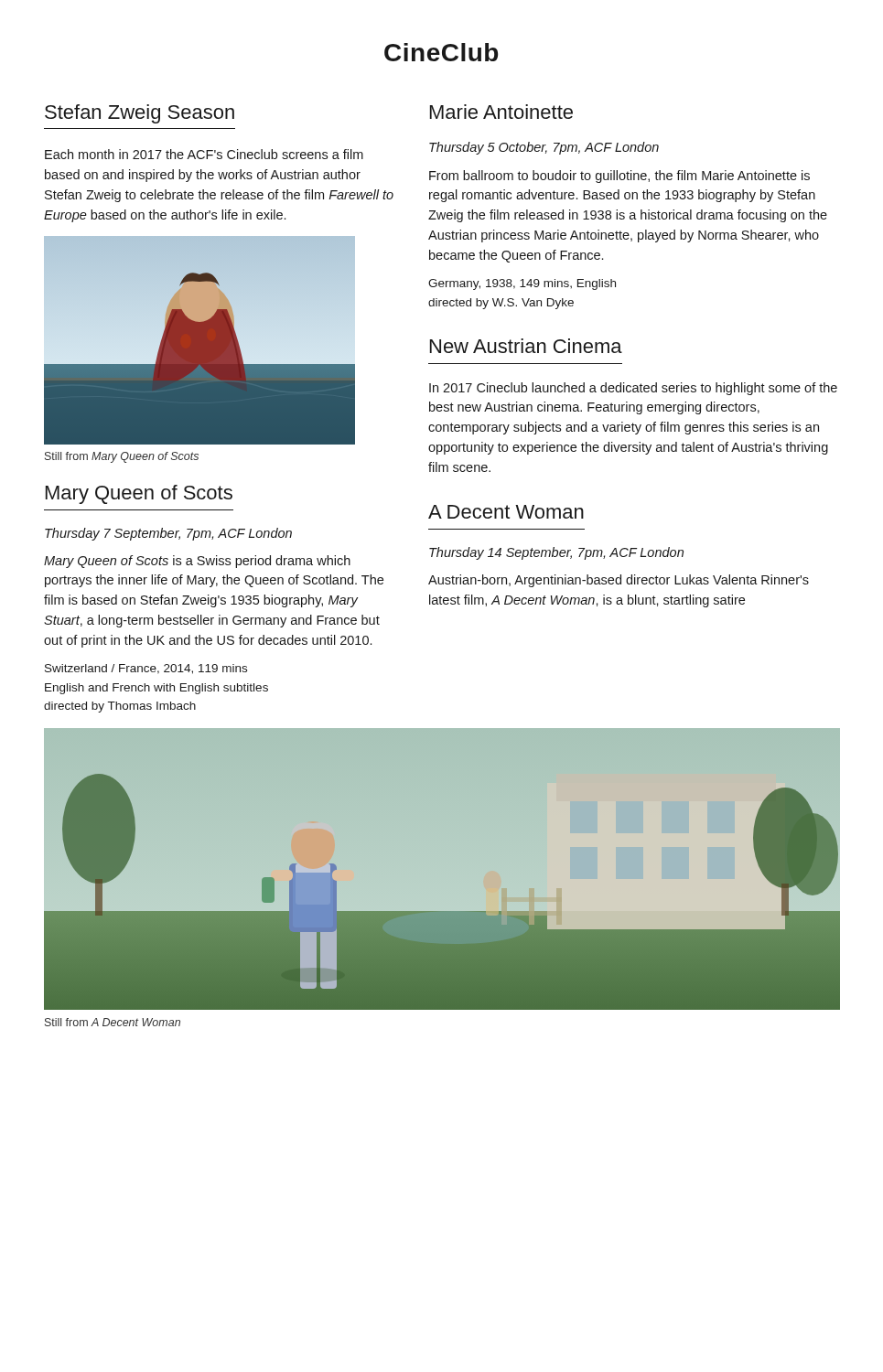The height and width of the screenshot is (1372, 883).
Task: Find "Thursday 14 September, 7pm, ACF London" on this page
Action: tap(634, 553)
